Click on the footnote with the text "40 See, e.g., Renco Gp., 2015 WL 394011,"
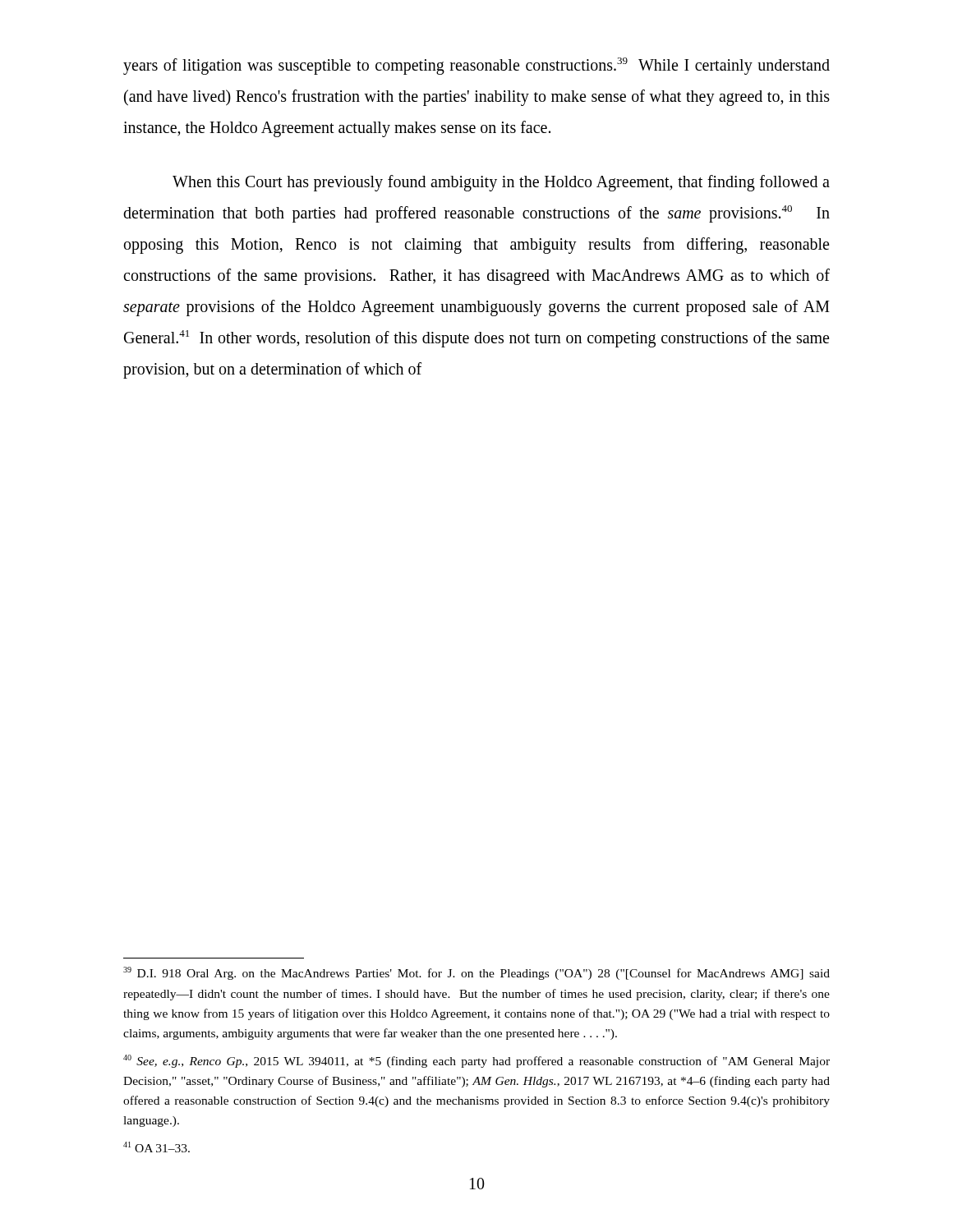The width and height of the screenshot is (953, 1232). [476, 1090]
